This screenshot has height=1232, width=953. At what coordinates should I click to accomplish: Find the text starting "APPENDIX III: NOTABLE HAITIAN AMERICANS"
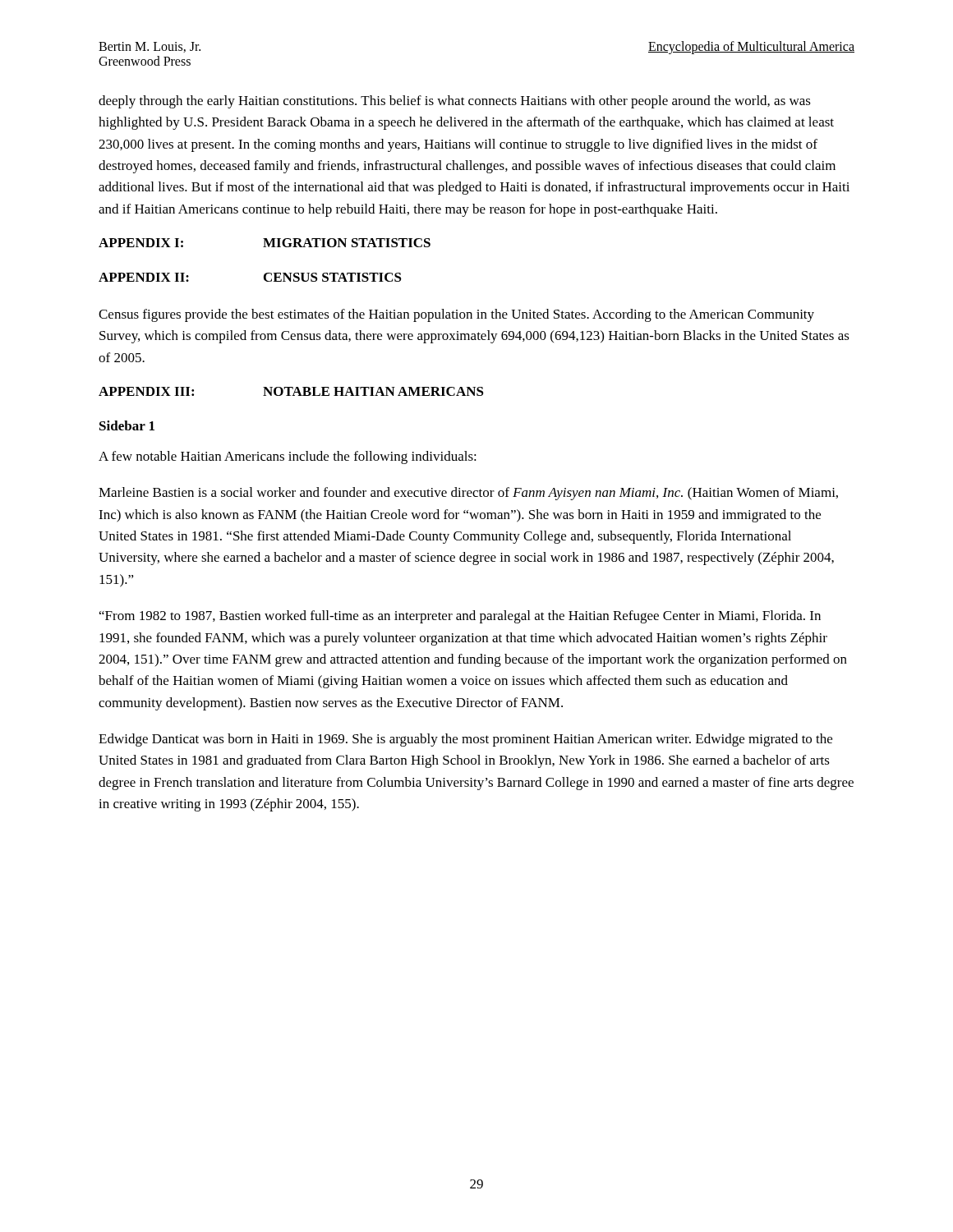pyautogui.click(x=291, y=392)
